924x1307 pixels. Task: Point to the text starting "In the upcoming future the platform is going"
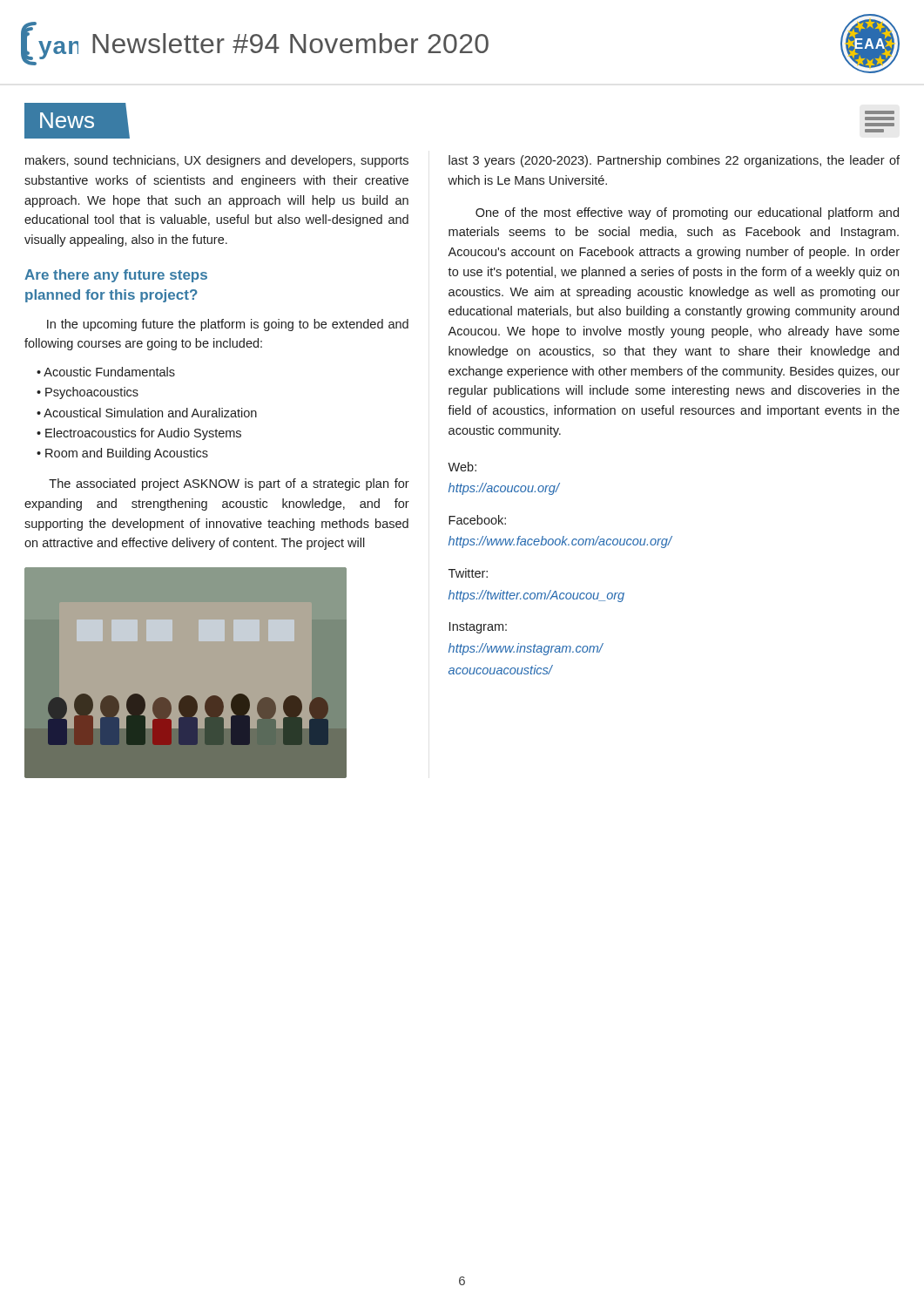217,334
